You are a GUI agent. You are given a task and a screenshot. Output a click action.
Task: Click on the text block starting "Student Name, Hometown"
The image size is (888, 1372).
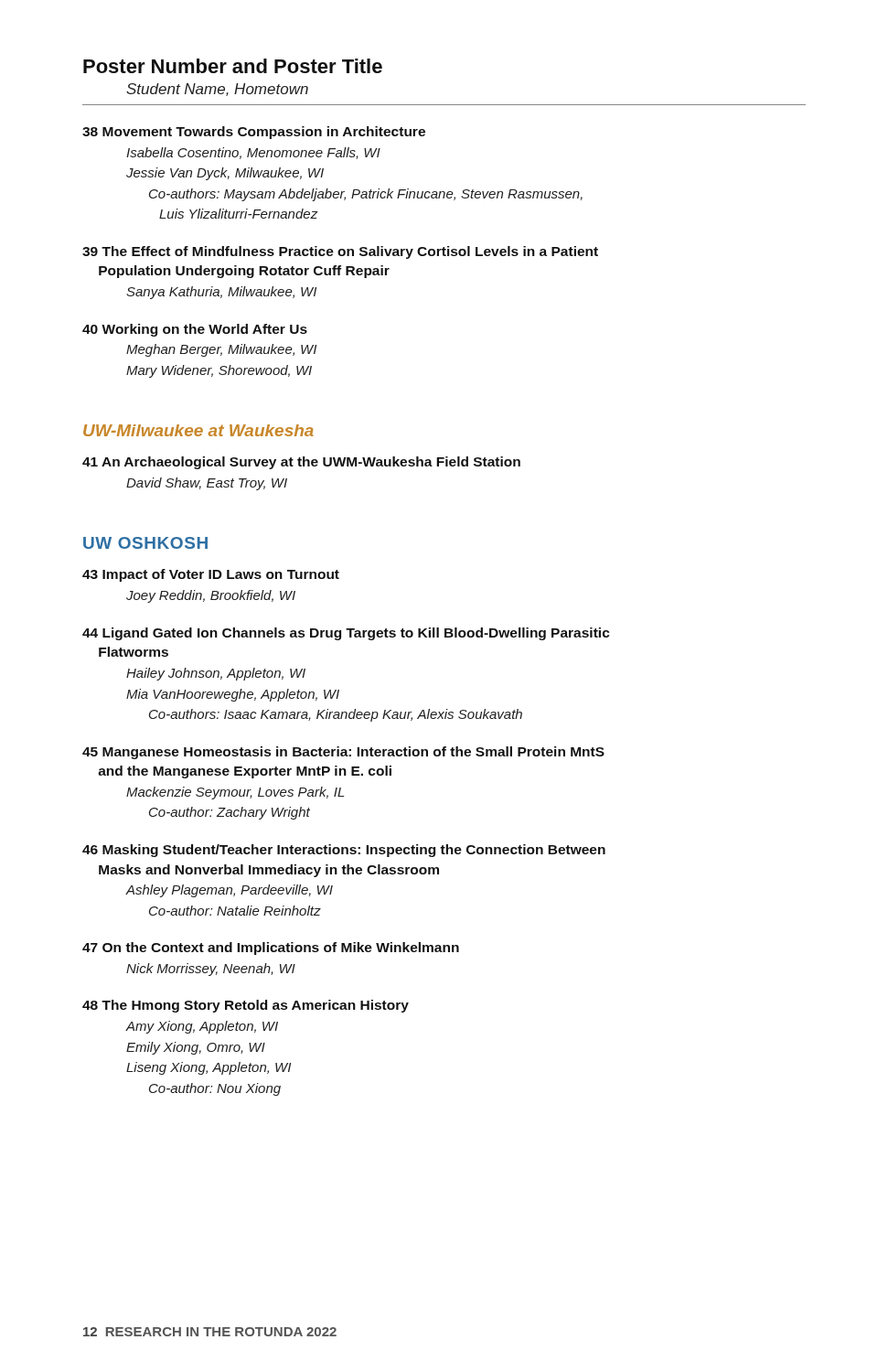(217, 90)
